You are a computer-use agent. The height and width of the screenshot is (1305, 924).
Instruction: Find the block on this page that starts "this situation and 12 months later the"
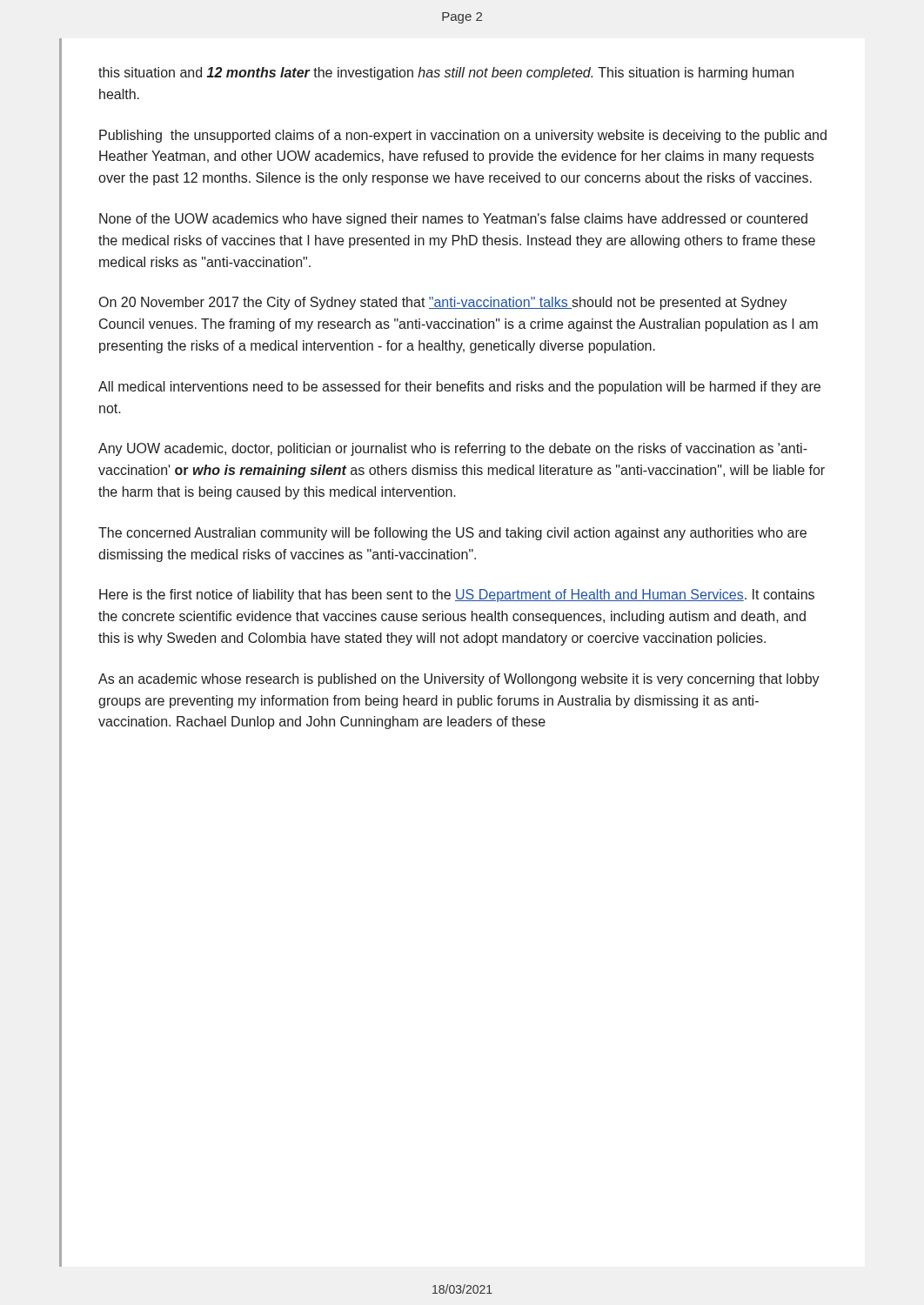[446, 83]
